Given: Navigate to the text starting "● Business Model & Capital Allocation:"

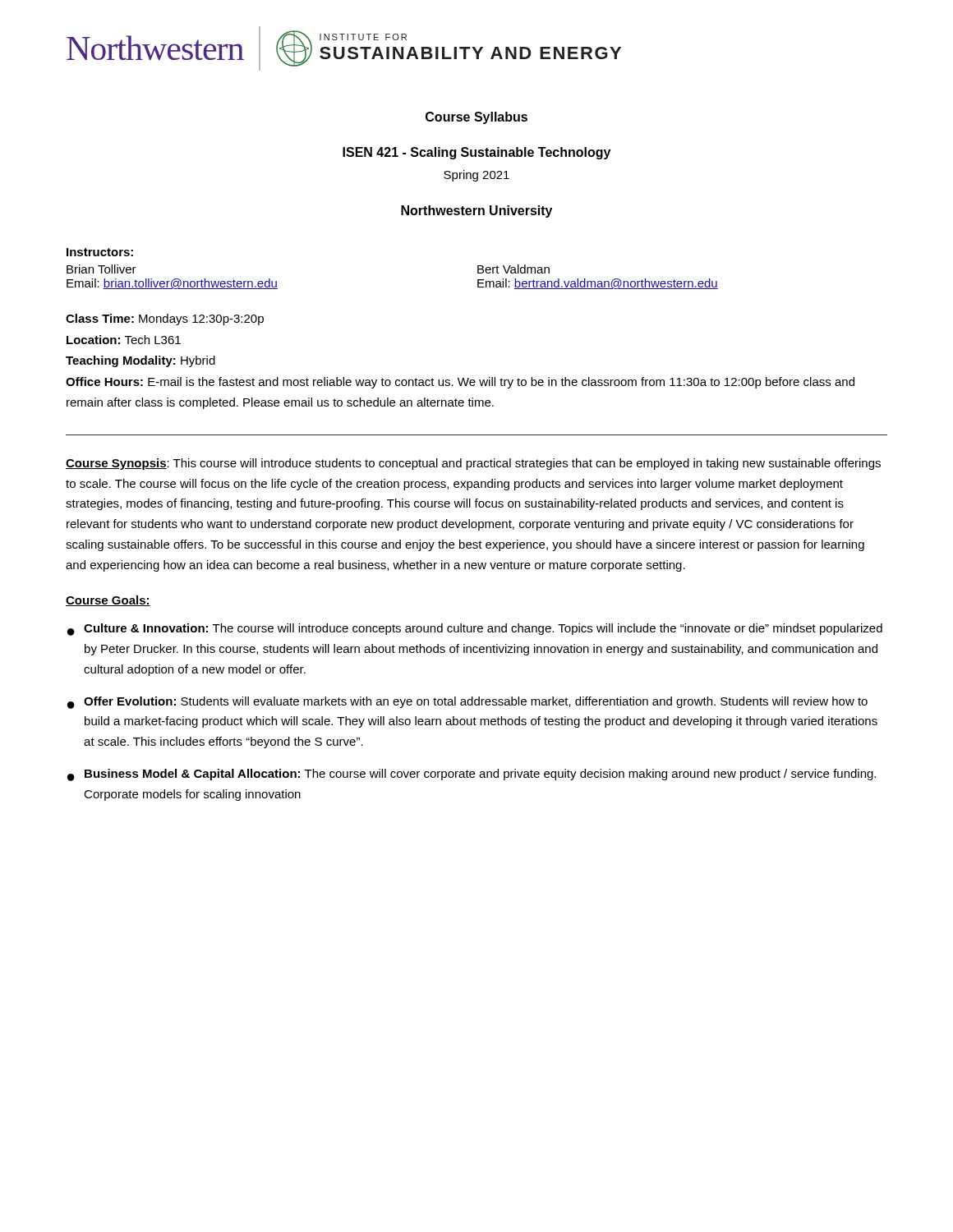Looking at the screenshot, I should click(476, 784).
